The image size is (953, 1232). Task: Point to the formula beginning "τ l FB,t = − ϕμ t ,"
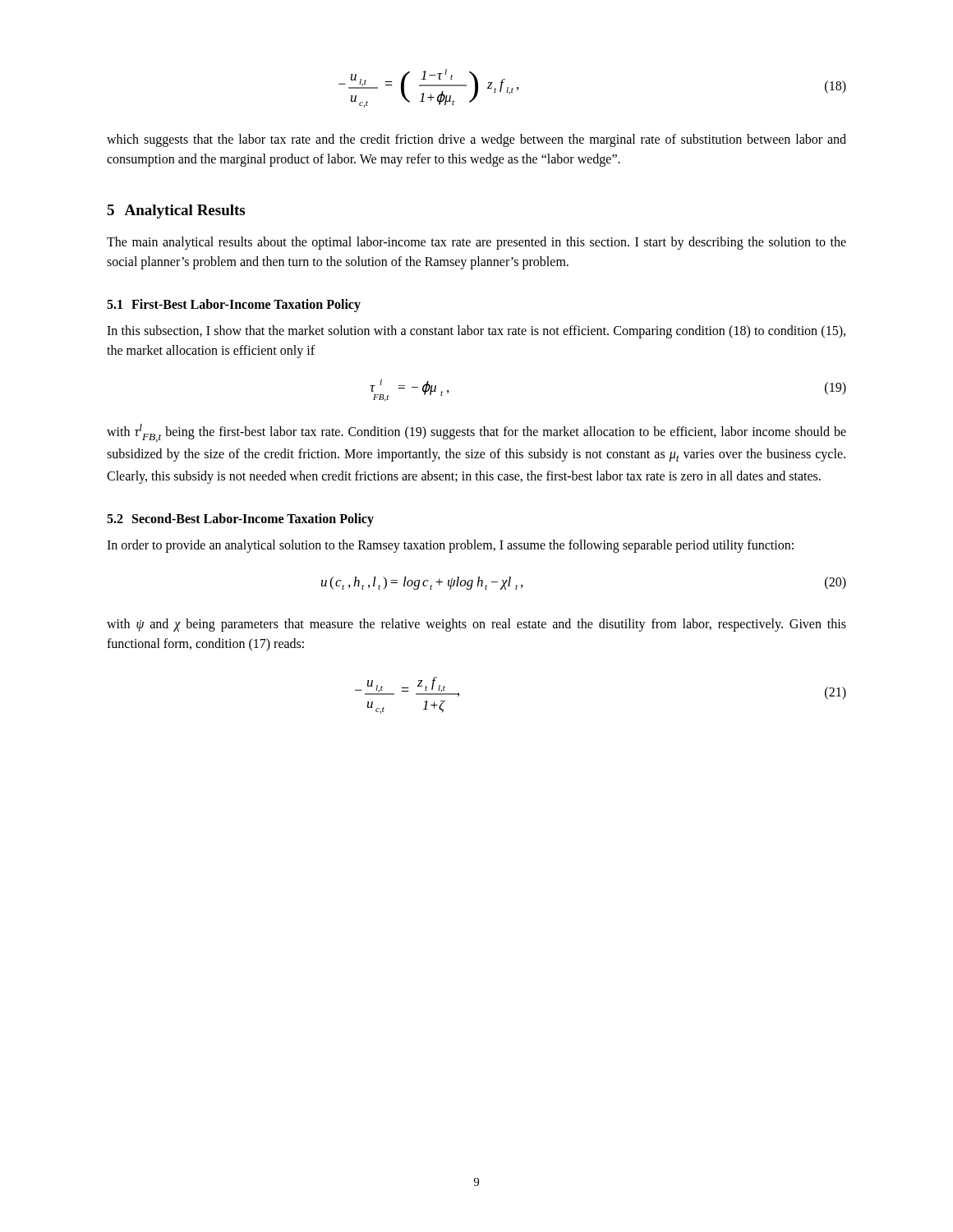click(429, 390)
